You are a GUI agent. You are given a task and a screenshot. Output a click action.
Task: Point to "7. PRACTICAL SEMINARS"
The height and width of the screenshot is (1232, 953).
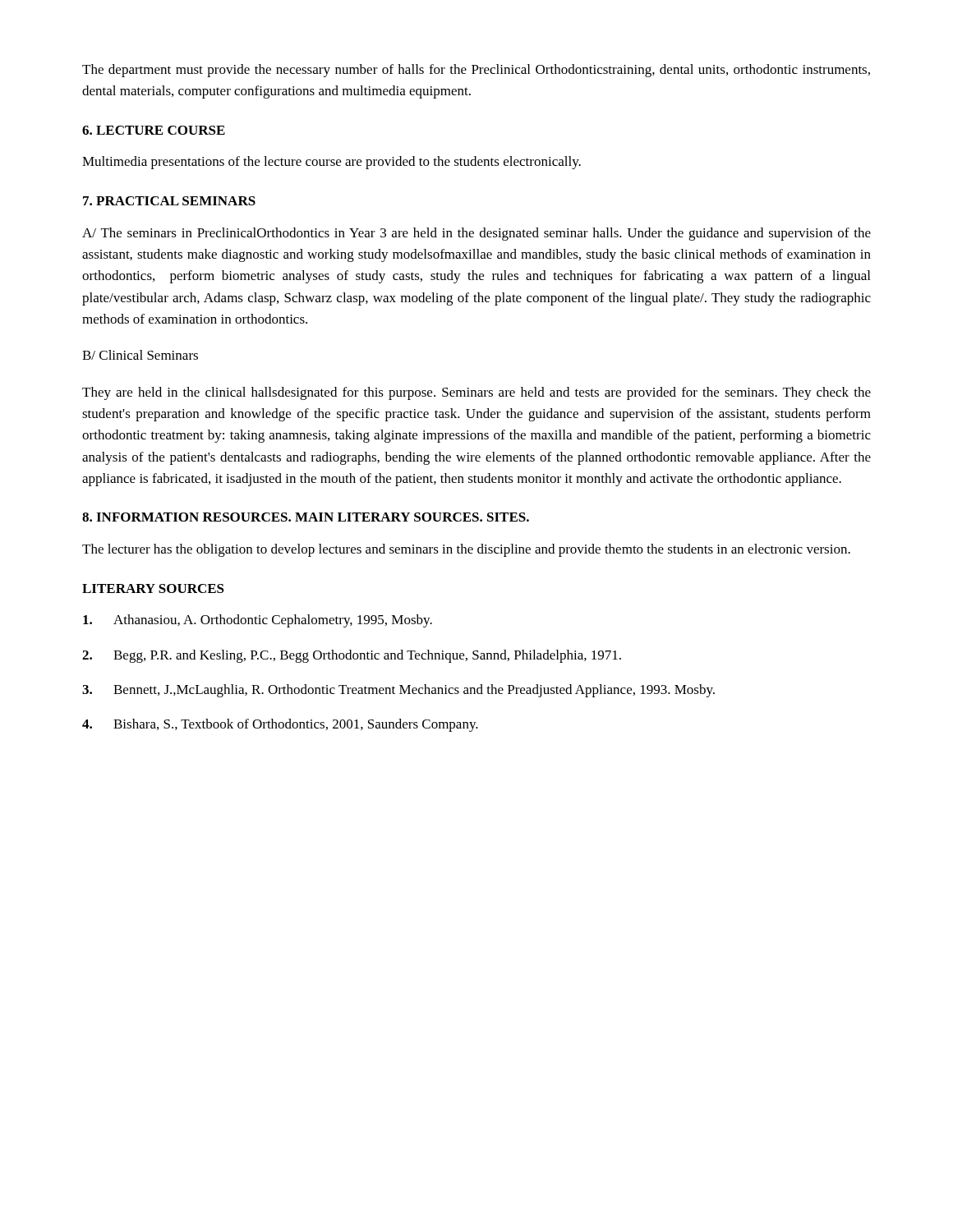tap(169, 201)
